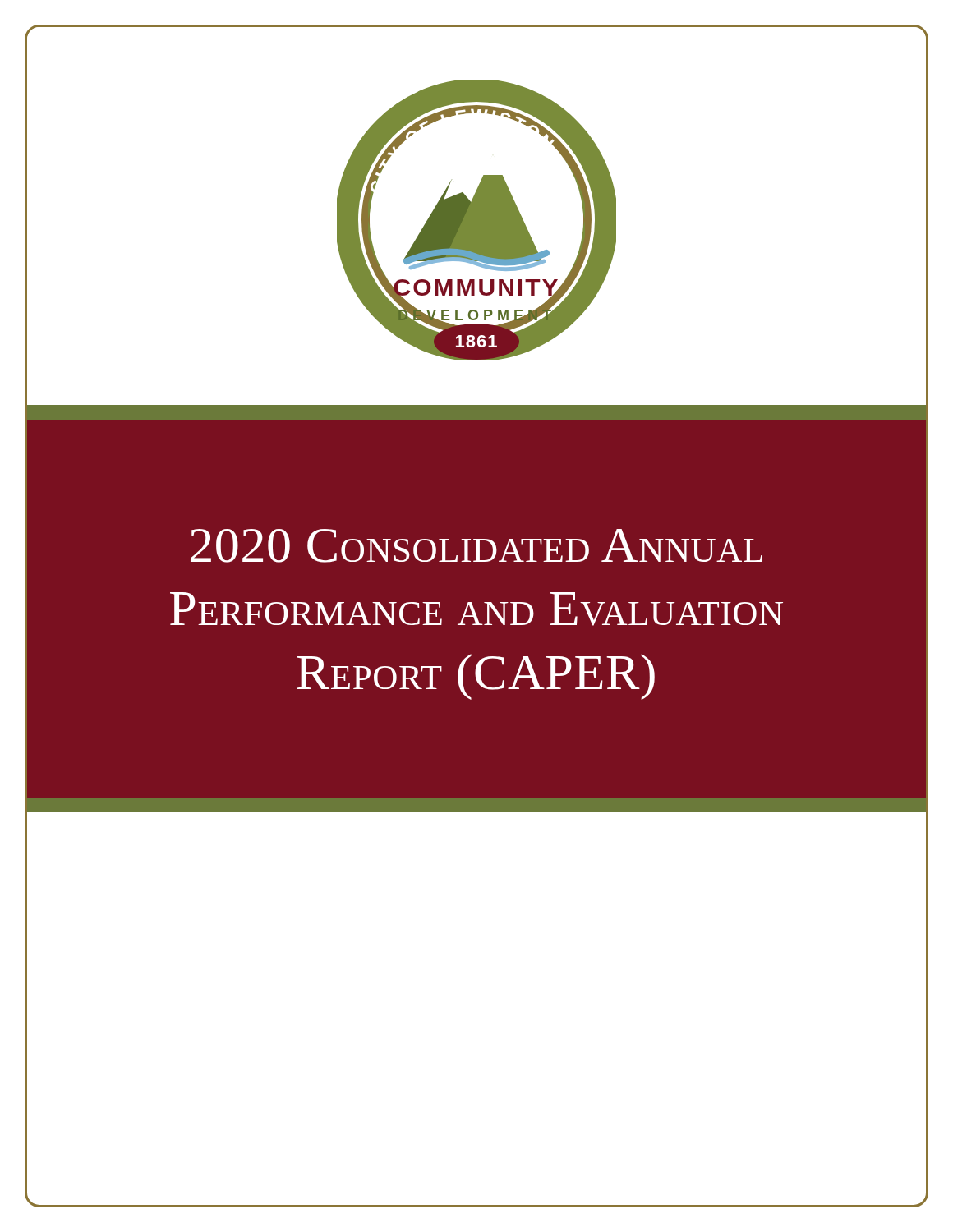Select the title with the text "2020 Consolidated Annual Performance and Evaluation Report (CAPER)"

(x=476, y=609)
